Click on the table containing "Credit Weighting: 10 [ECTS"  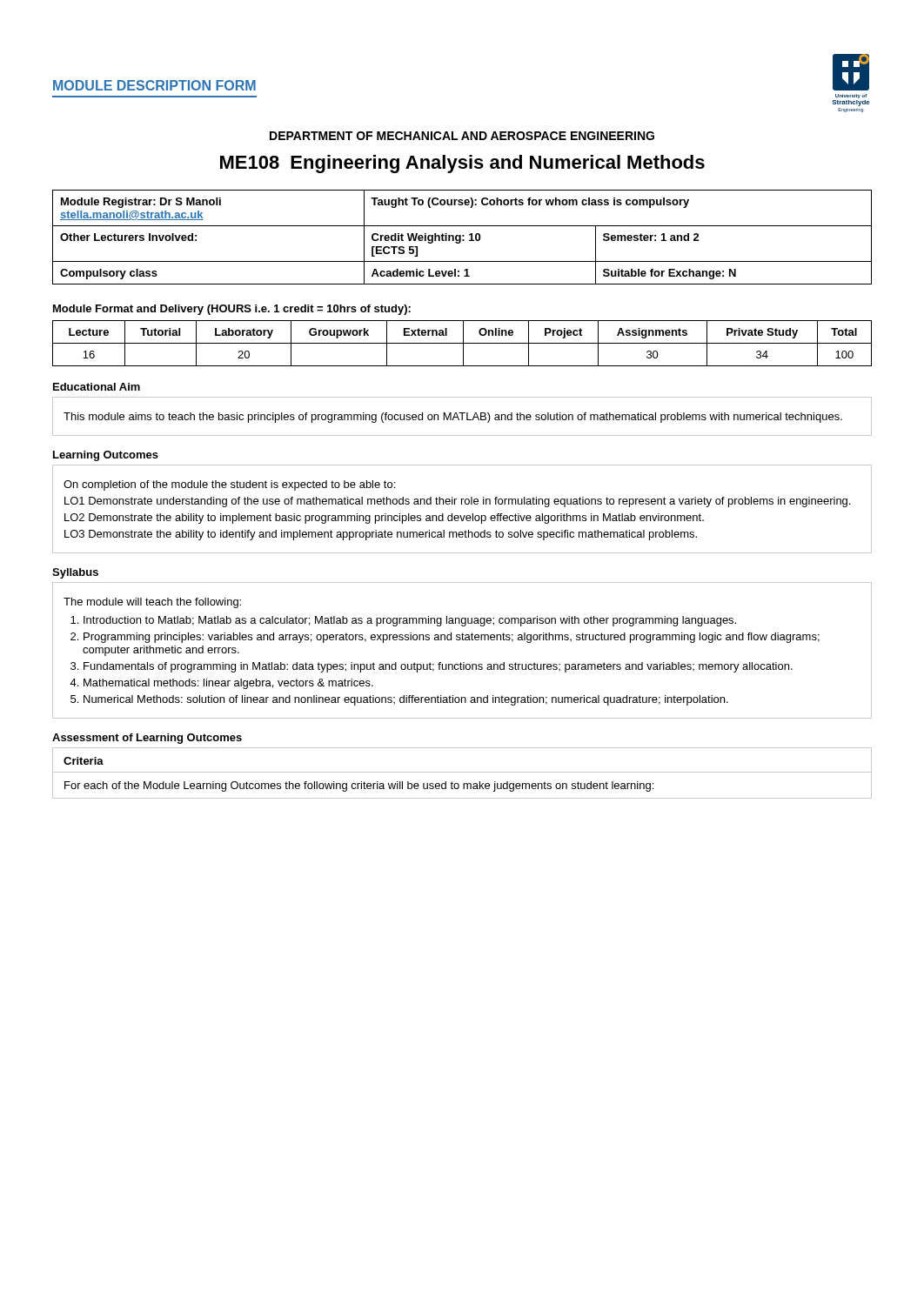(x=462, y=237)
